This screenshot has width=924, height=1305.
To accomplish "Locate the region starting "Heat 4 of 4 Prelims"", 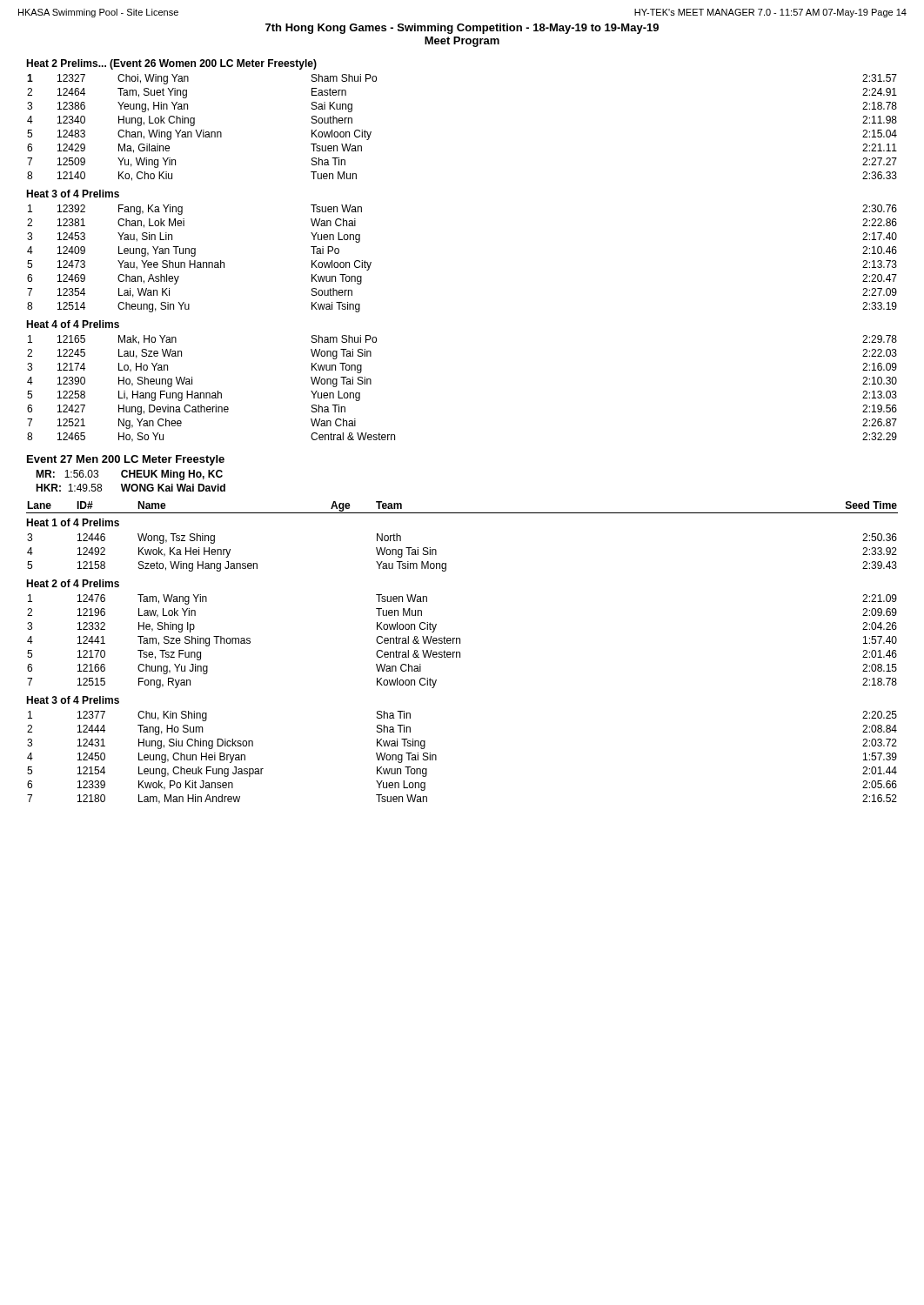I will [73, 324].
